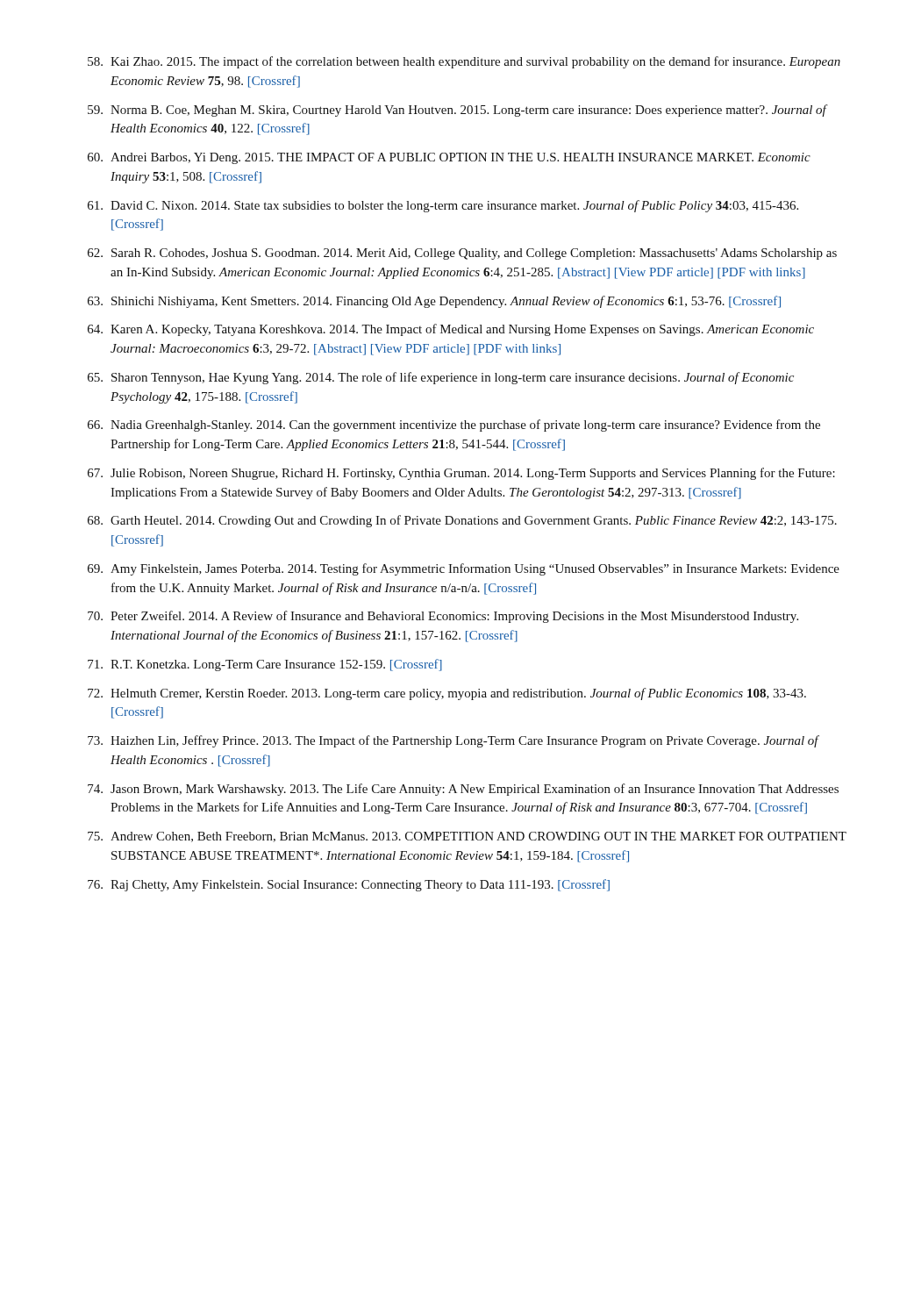The height and width of the screenshot is (1316, 921).
Task: Click the passage that begins "73. Haizhen Lin, Jeffrey Prince. 2013. The"
Action: [460, 751]
